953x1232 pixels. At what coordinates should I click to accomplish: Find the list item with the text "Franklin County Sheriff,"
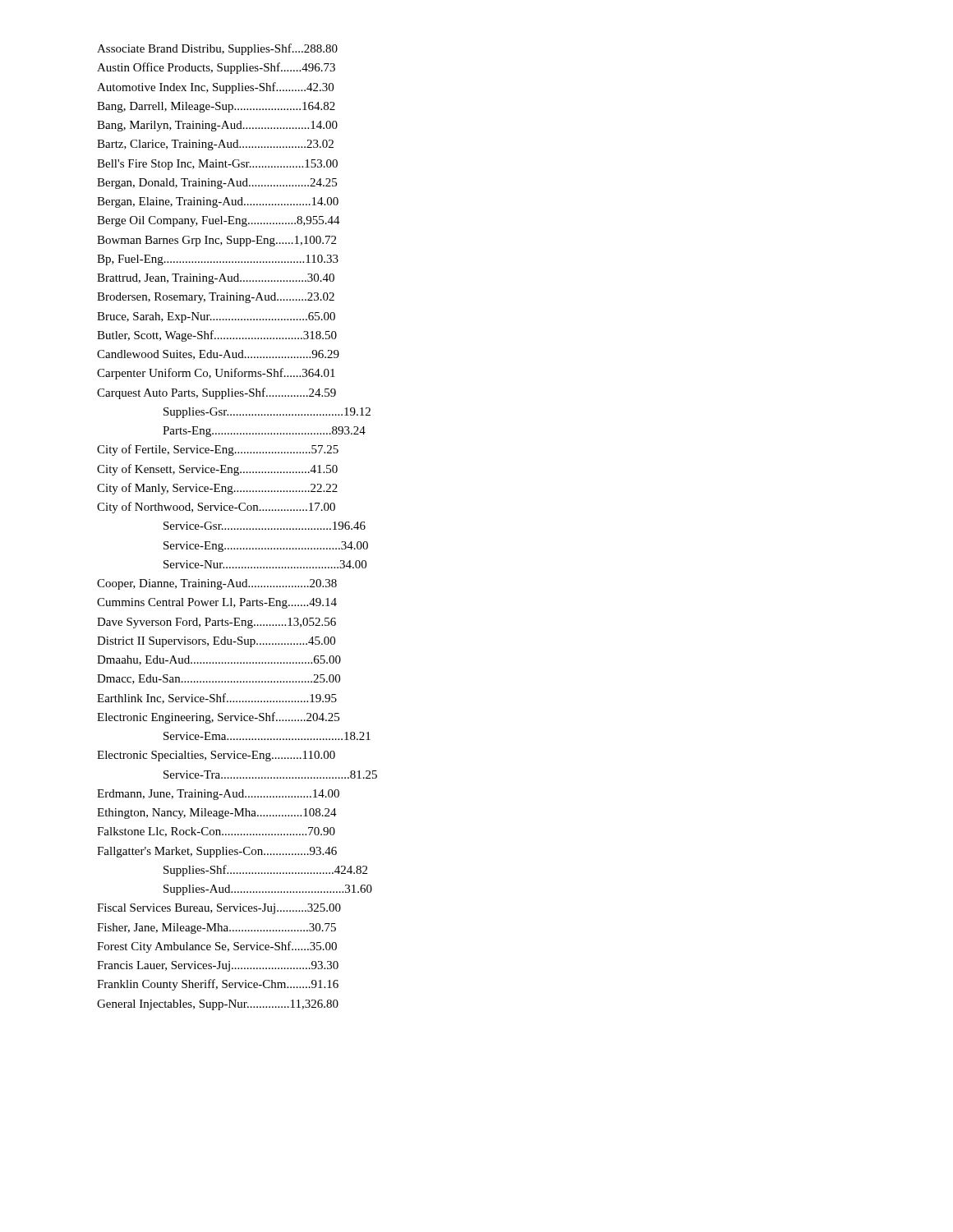tap(218, 984)
